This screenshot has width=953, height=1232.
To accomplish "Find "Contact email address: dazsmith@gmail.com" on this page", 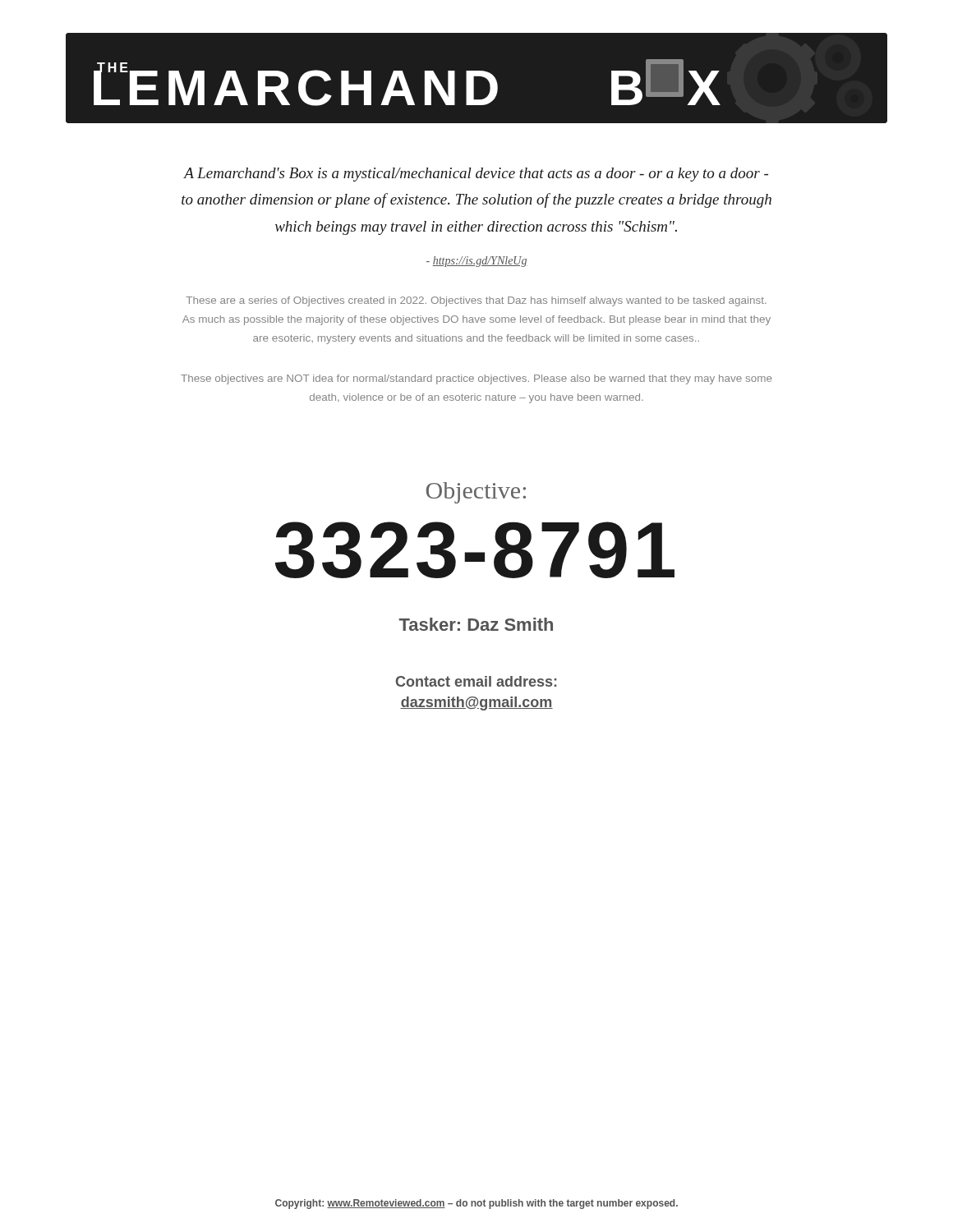I will [x=476, y=692].
